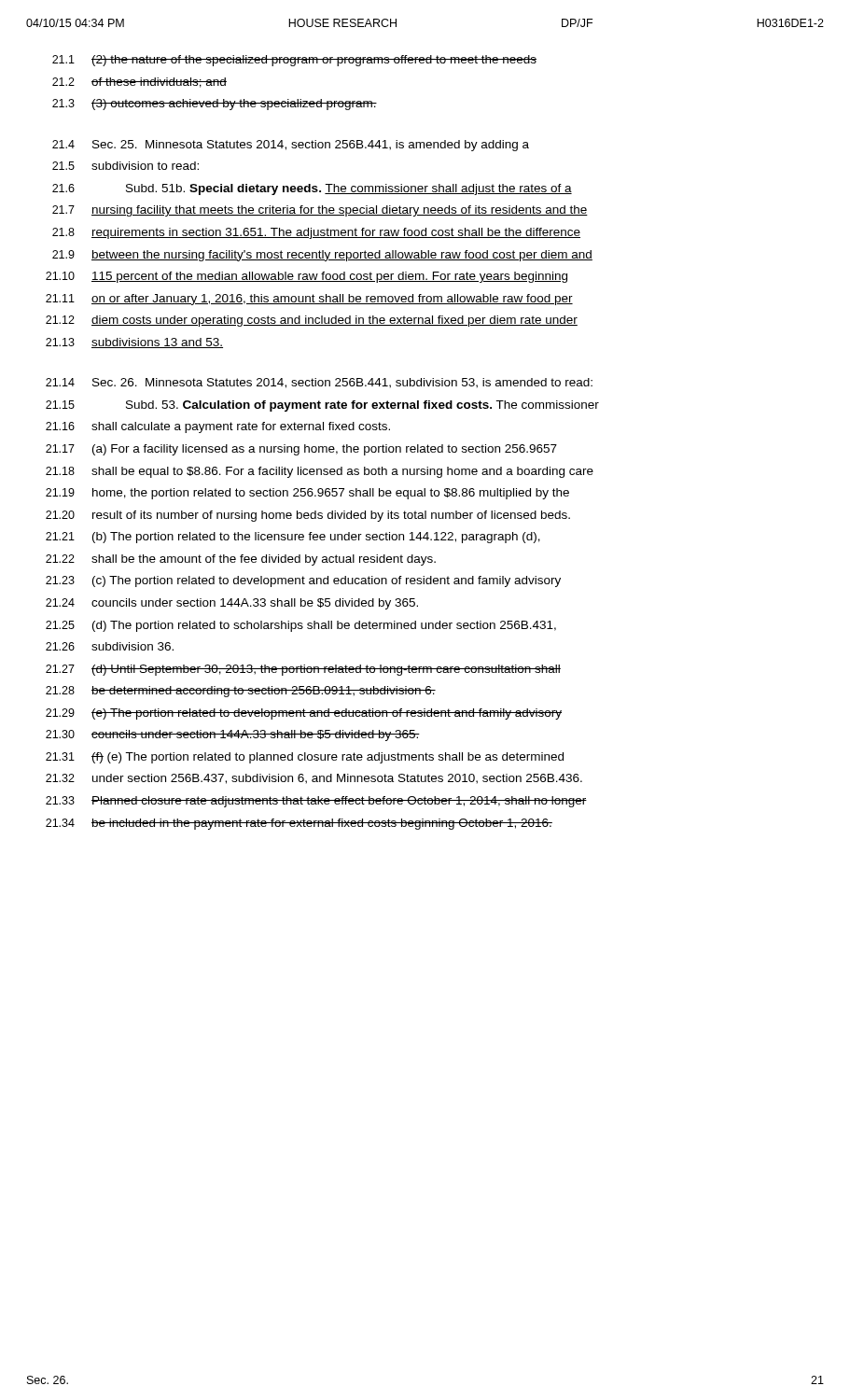Navigate to the block starting "21 (b) The portion related to the licensure"

(425, 537)
